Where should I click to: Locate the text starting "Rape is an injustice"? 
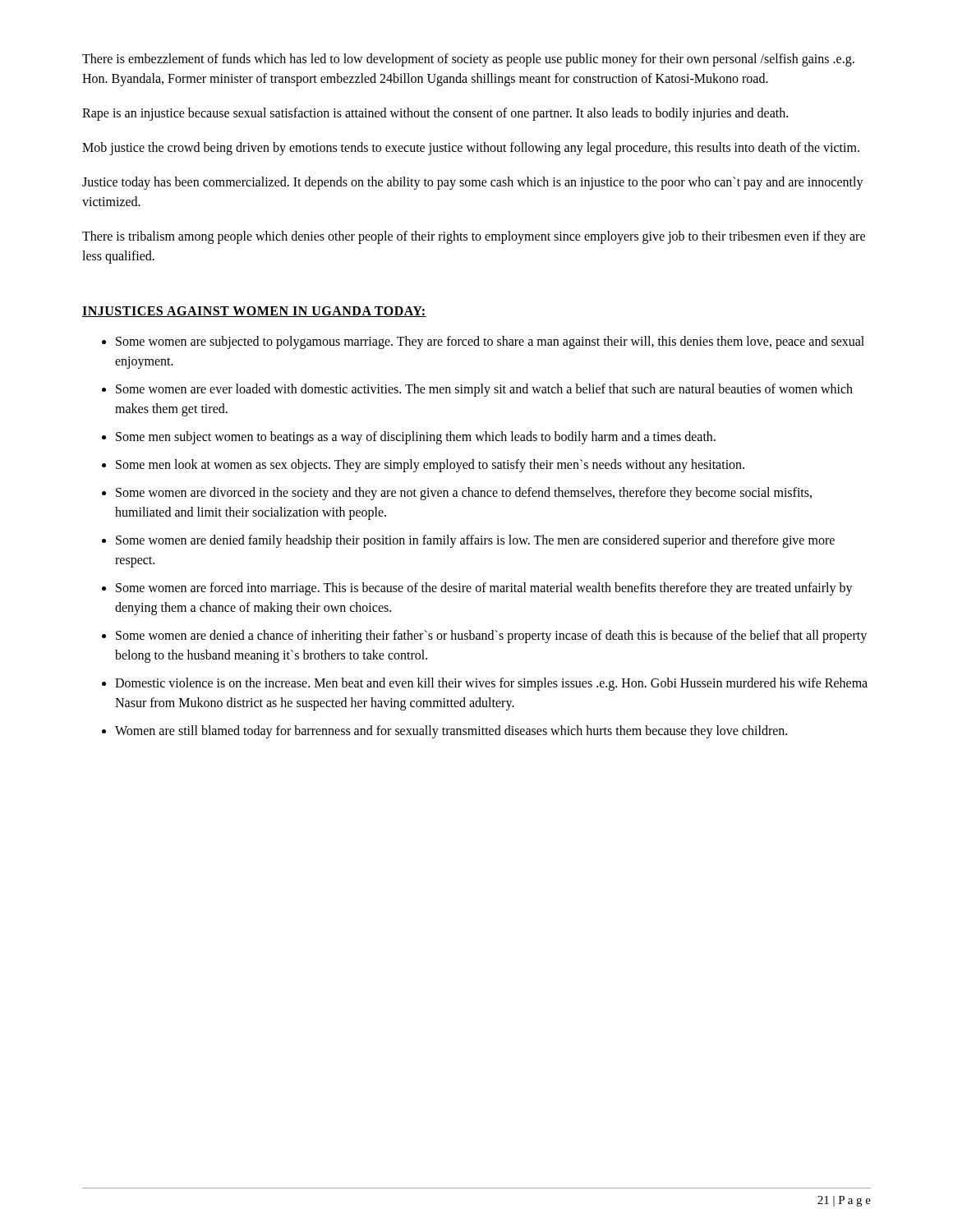click(436, 113)
